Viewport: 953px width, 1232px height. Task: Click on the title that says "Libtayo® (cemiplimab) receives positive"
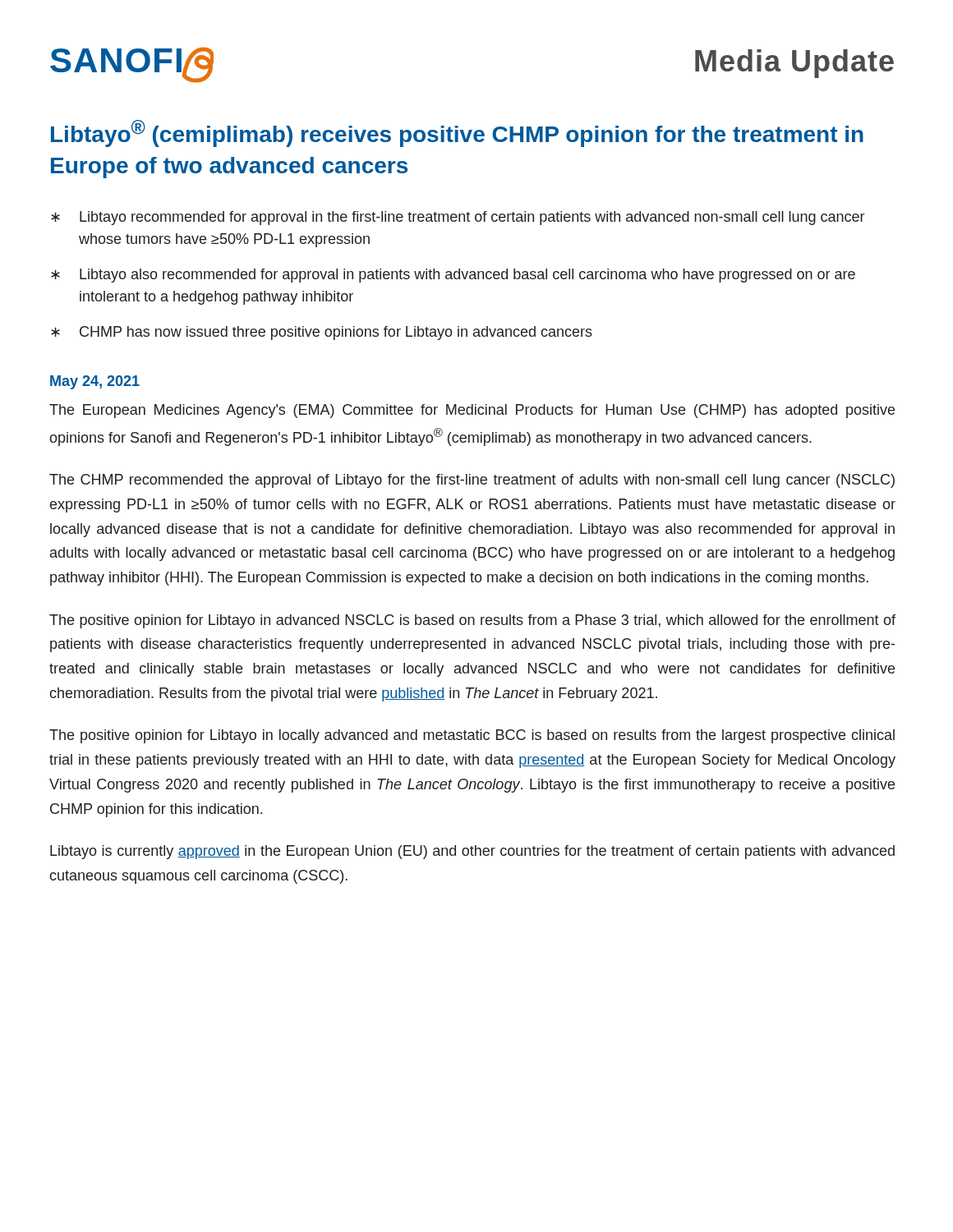click(472, 148)
